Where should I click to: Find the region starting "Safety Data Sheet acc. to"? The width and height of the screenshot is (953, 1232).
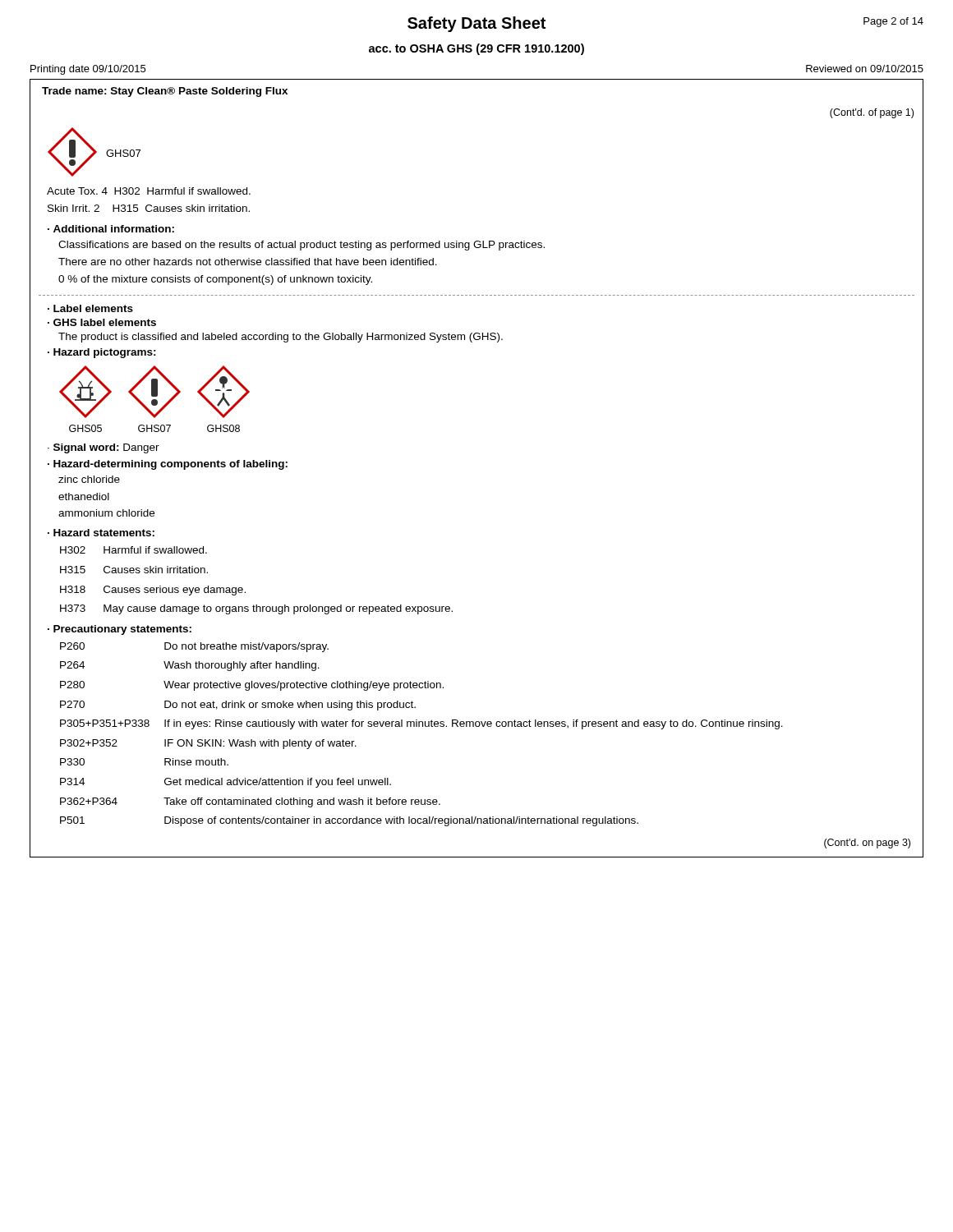point(476,34)
